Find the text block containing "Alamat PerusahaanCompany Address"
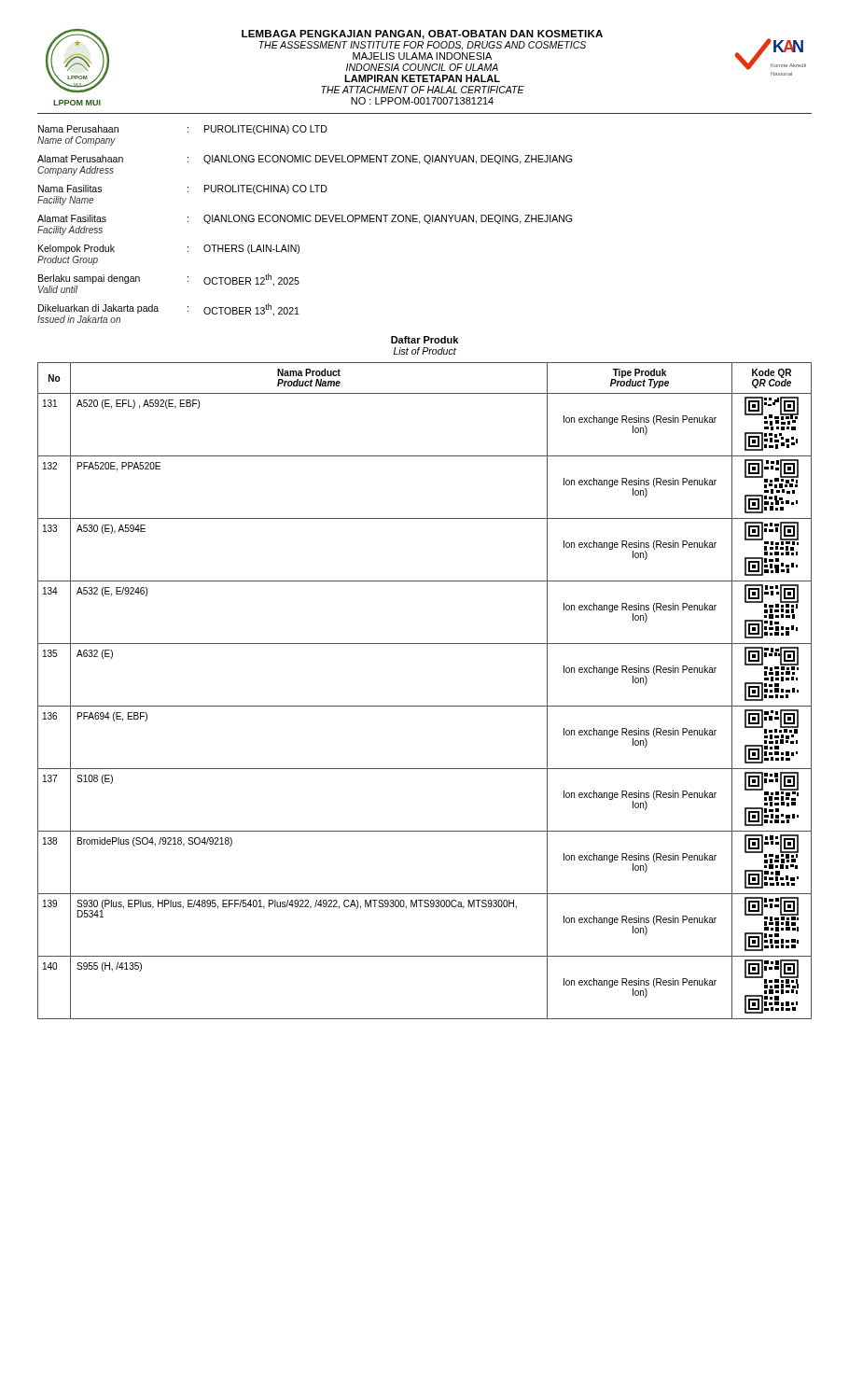Screen dimensions: 1400x849 tap(424, 164)
